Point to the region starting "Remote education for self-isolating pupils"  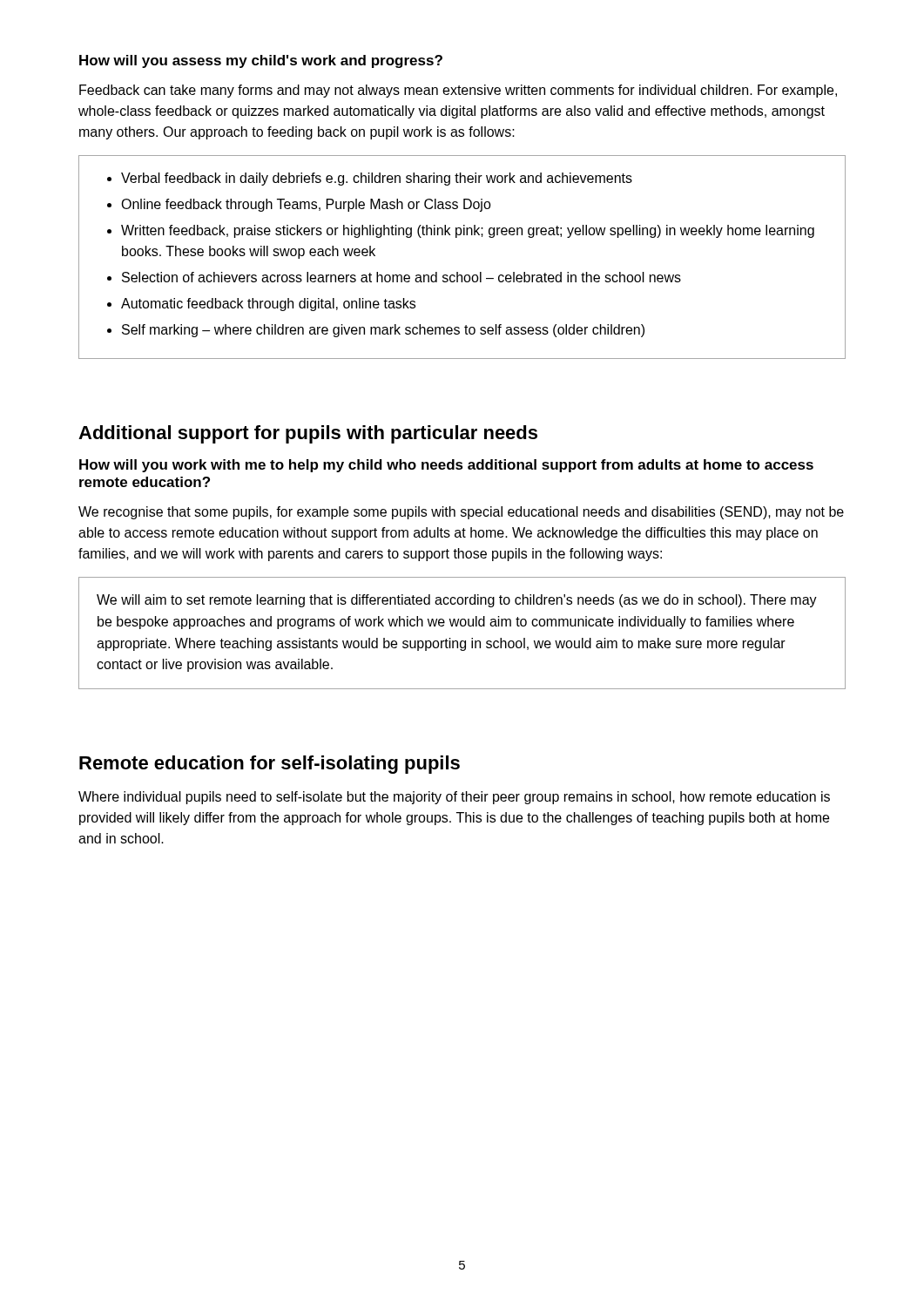(x=269, y=763)
